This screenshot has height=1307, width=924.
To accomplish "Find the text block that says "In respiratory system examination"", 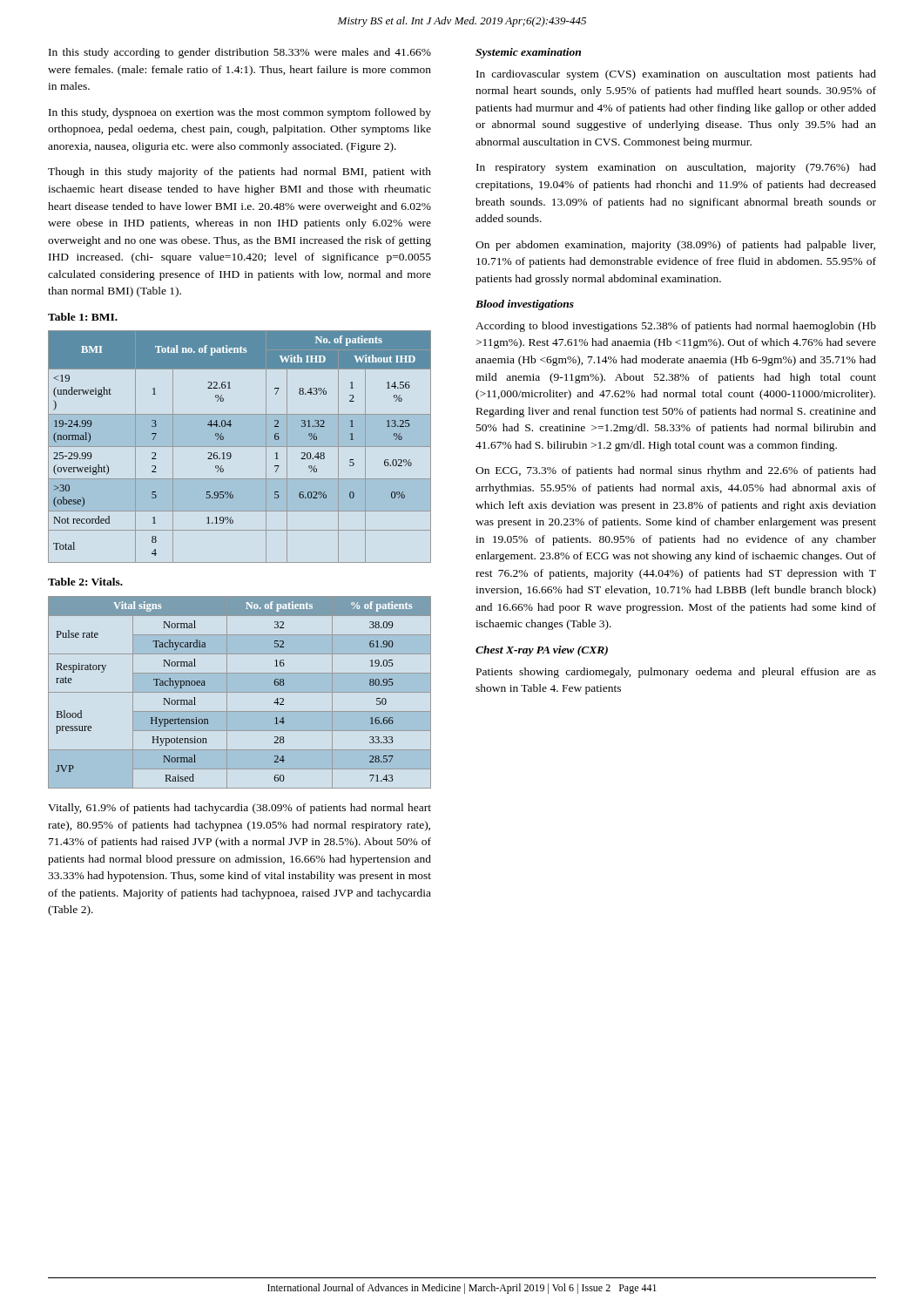I will pos(676,193).
